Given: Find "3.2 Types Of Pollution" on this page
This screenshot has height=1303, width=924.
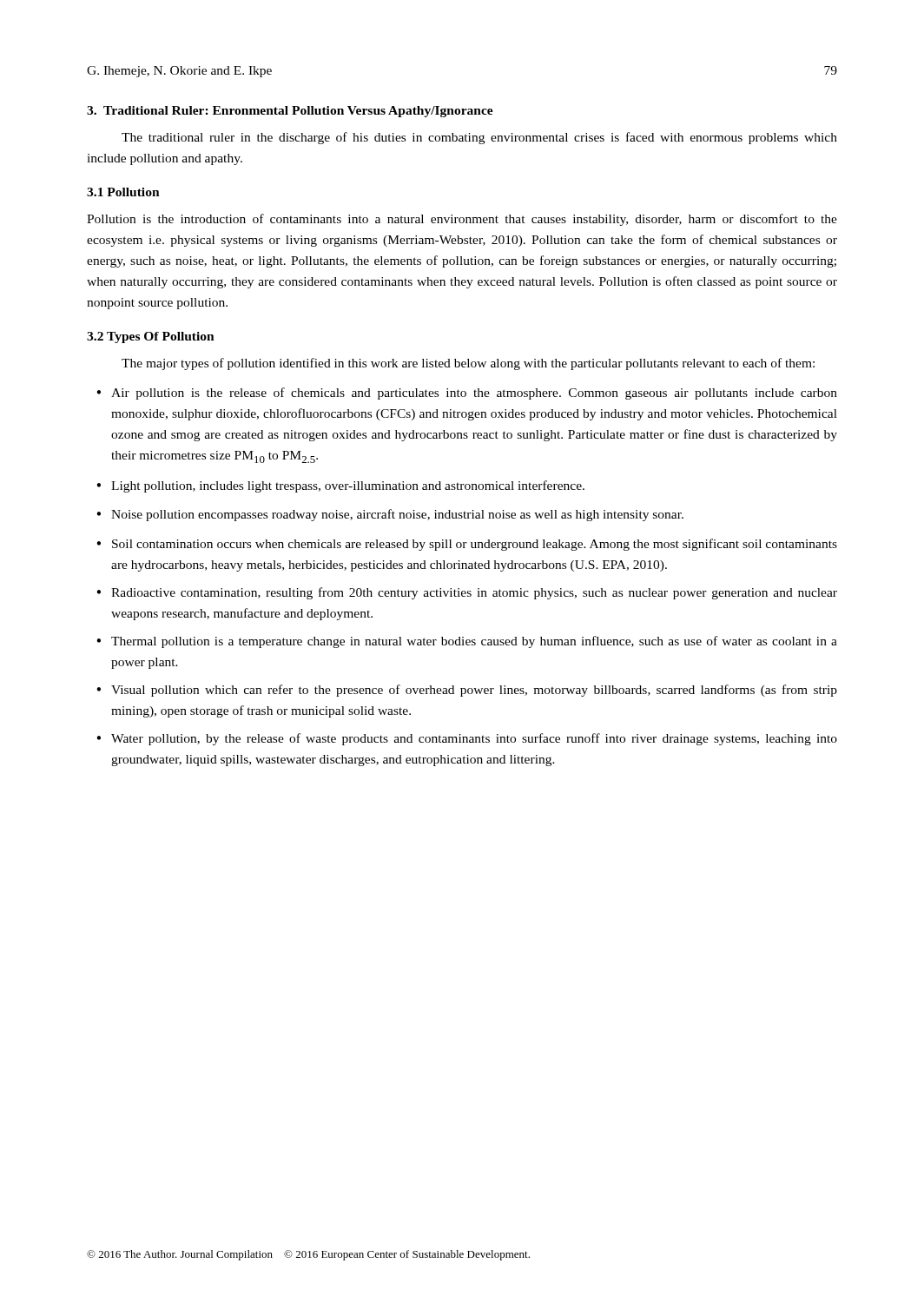Looking at the screenshot, I should click(151, 336).
